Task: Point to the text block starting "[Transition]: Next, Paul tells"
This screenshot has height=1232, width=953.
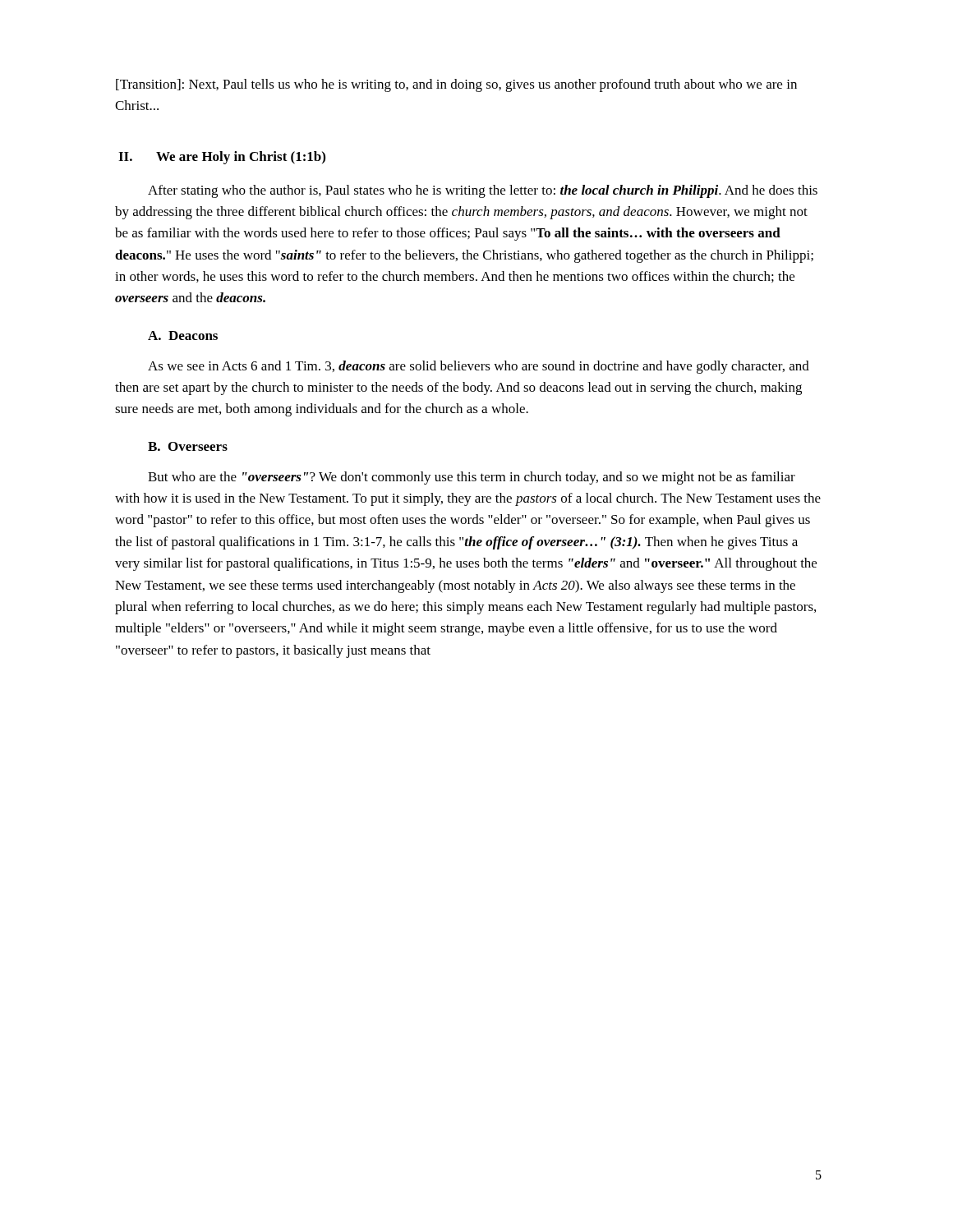Action: (456, 95)
